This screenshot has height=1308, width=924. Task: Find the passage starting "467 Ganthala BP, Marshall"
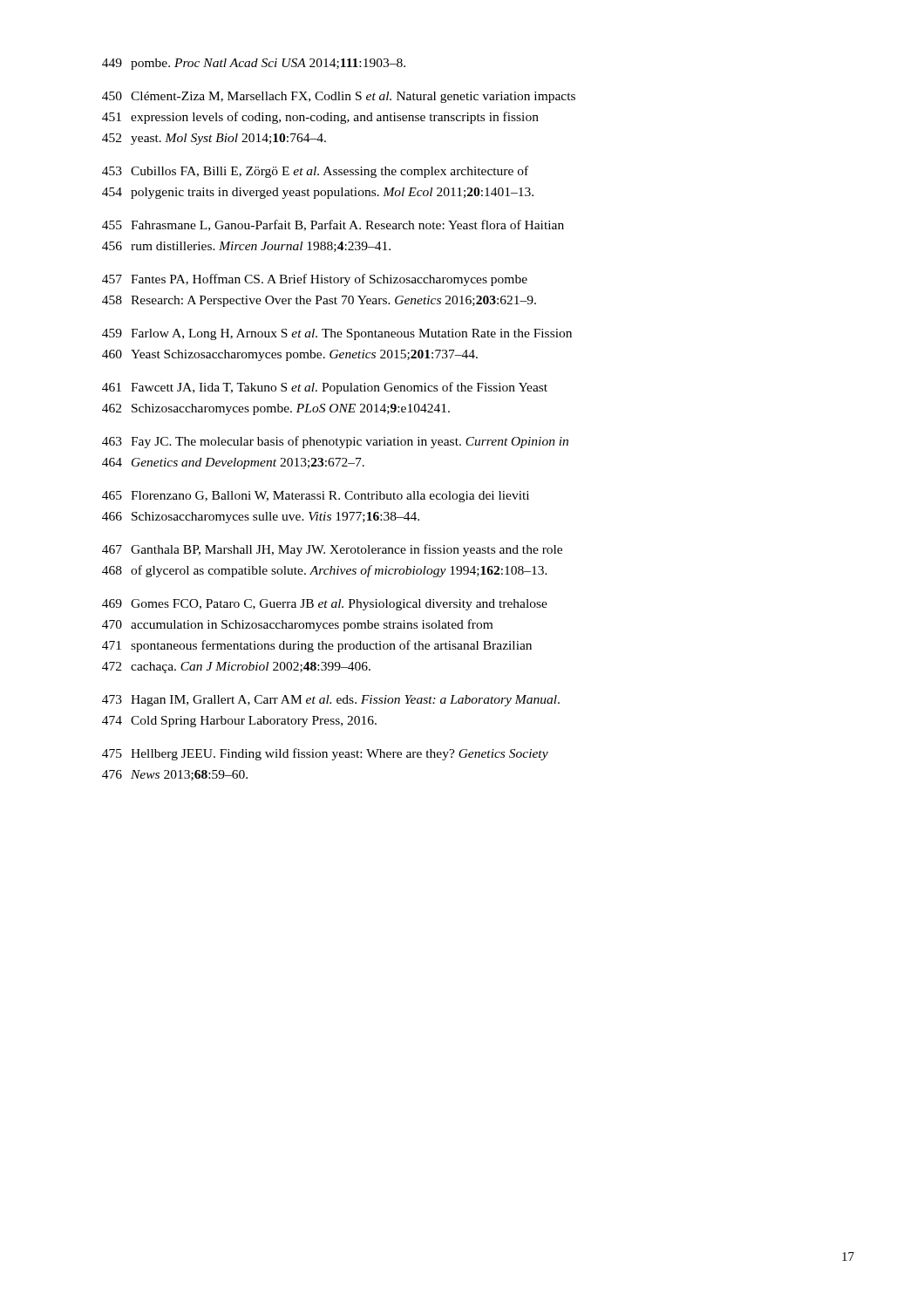(462, 550)
